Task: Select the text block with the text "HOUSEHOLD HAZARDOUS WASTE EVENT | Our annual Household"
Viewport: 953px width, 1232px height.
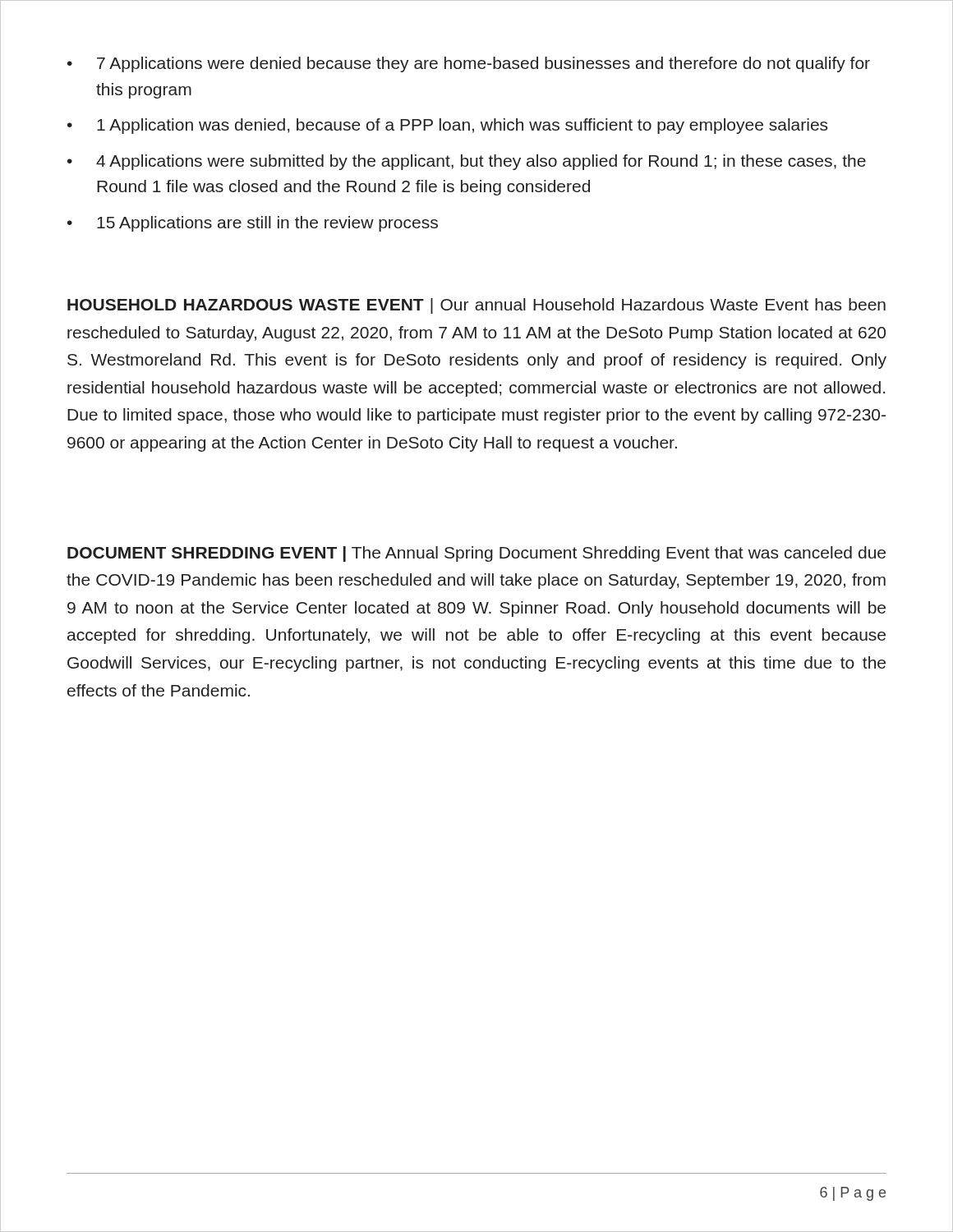Action: pyautogui.click(x=476, y=373)
